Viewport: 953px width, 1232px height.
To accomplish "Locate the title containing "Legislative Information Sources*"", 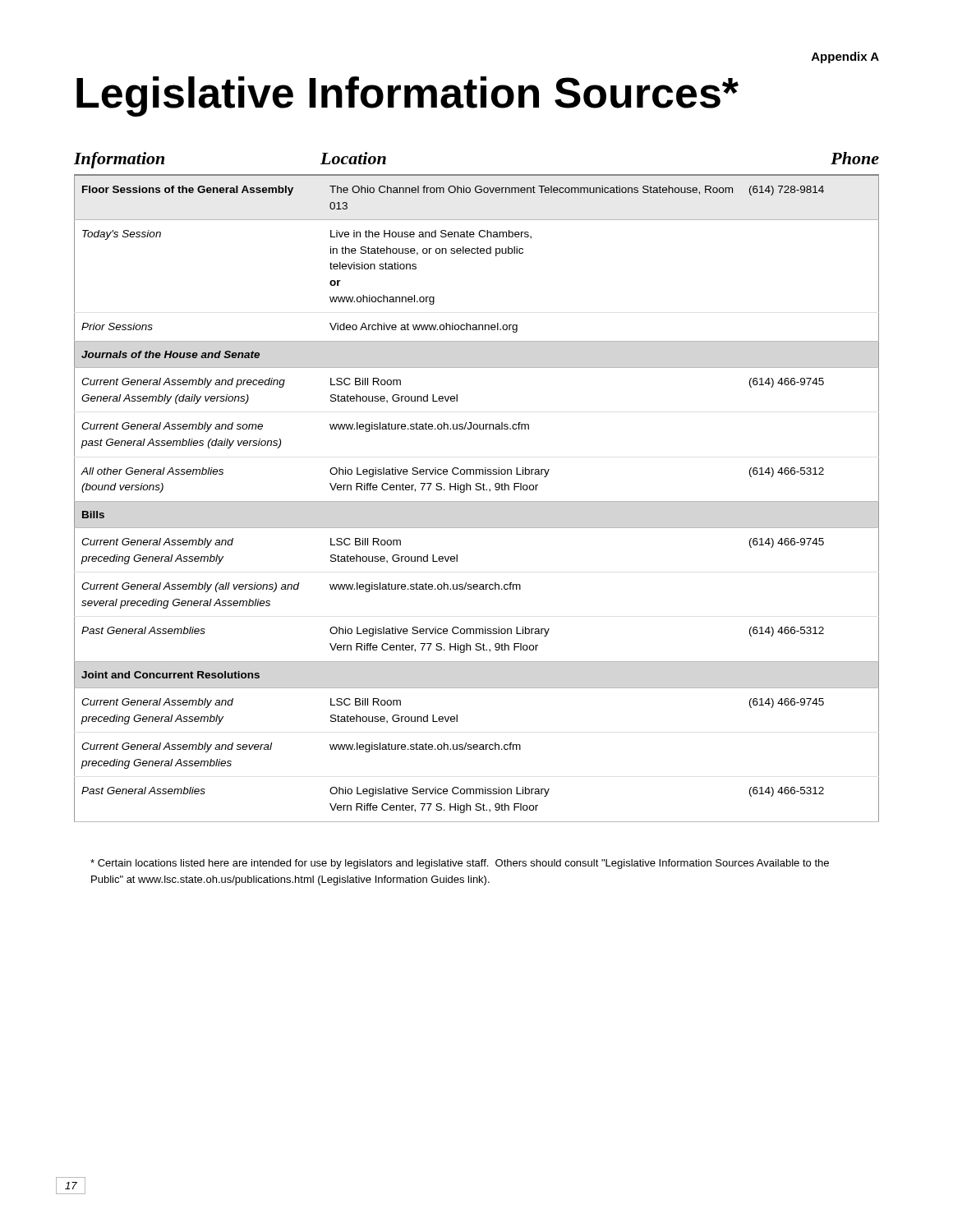I will click(x=406, y=93).
